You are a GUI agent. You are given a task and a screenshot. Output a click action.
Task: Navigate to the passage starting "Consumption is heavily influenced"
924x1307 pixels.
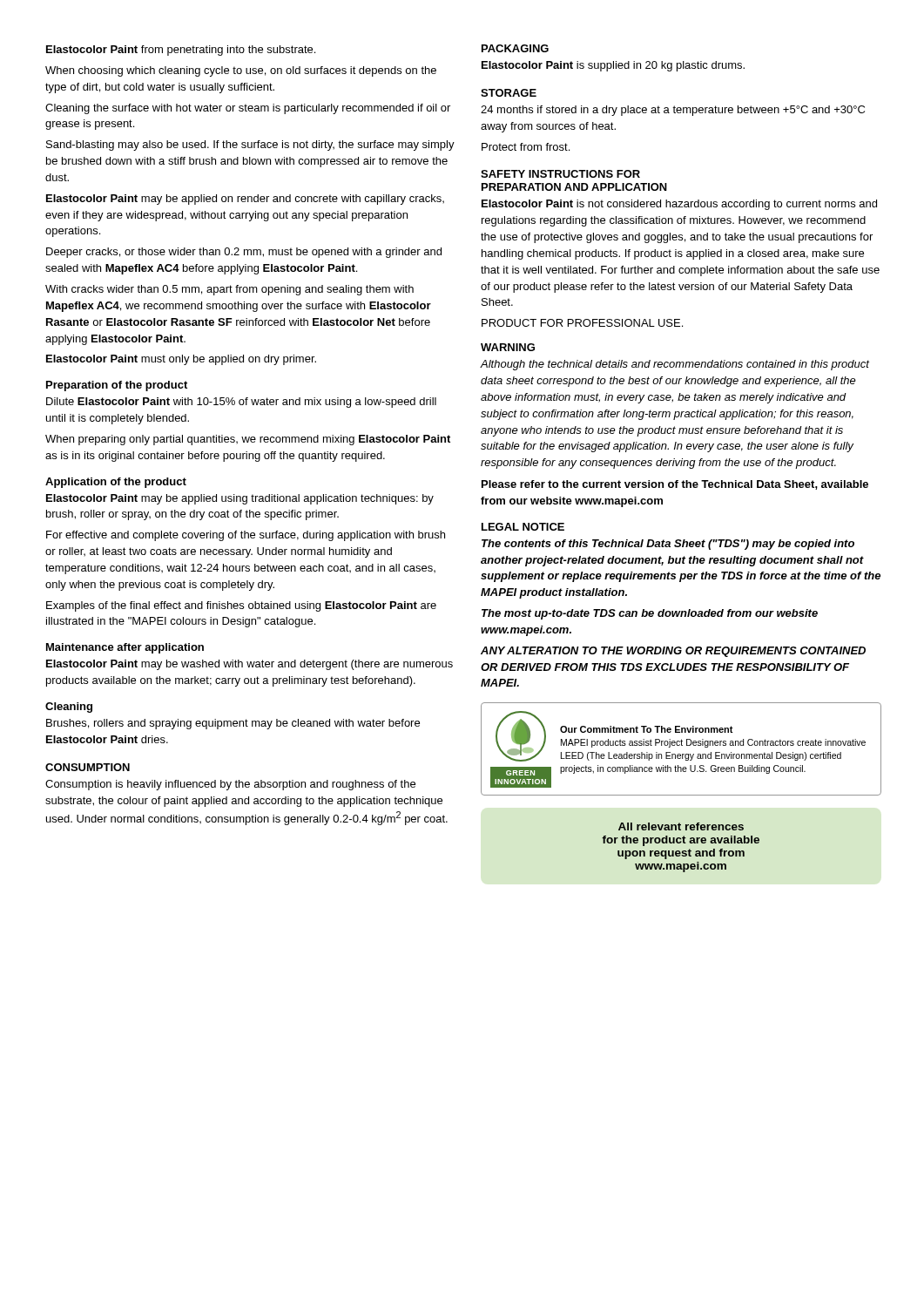[x=250, y=802]
